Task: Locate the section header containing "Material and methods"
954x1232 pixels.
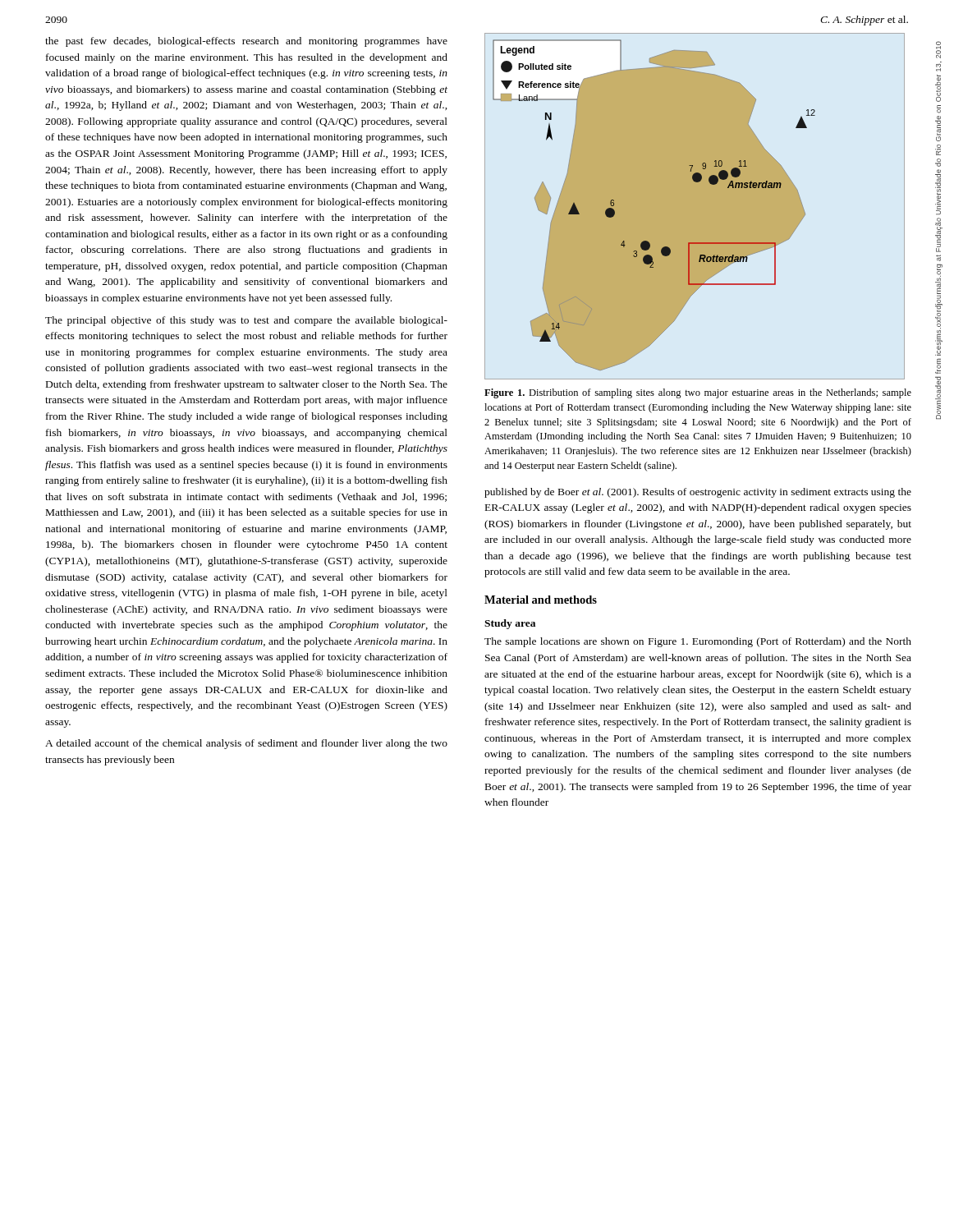Action: click(x=541, y=599)
